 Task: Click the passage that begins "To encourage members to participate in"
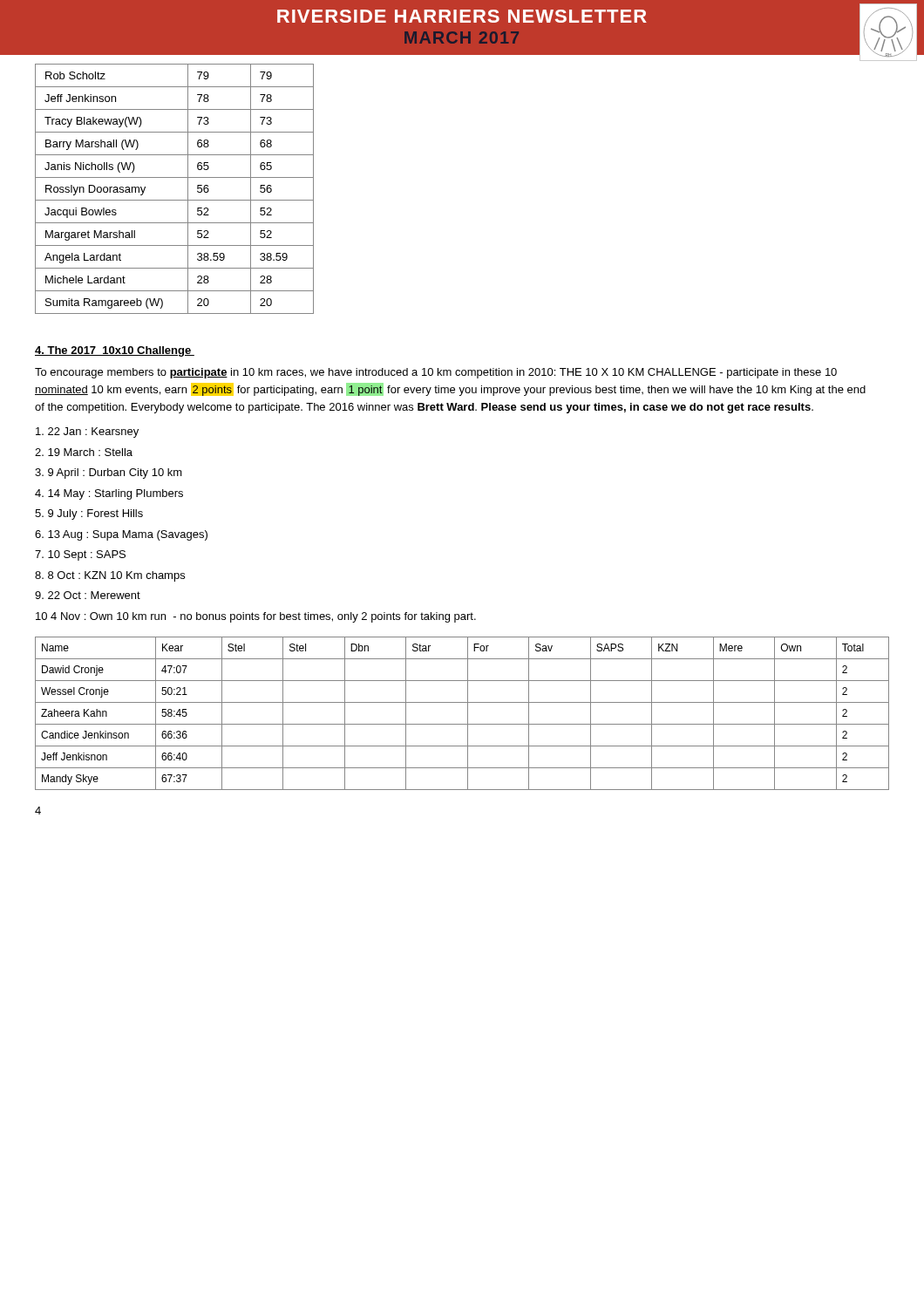450,389
